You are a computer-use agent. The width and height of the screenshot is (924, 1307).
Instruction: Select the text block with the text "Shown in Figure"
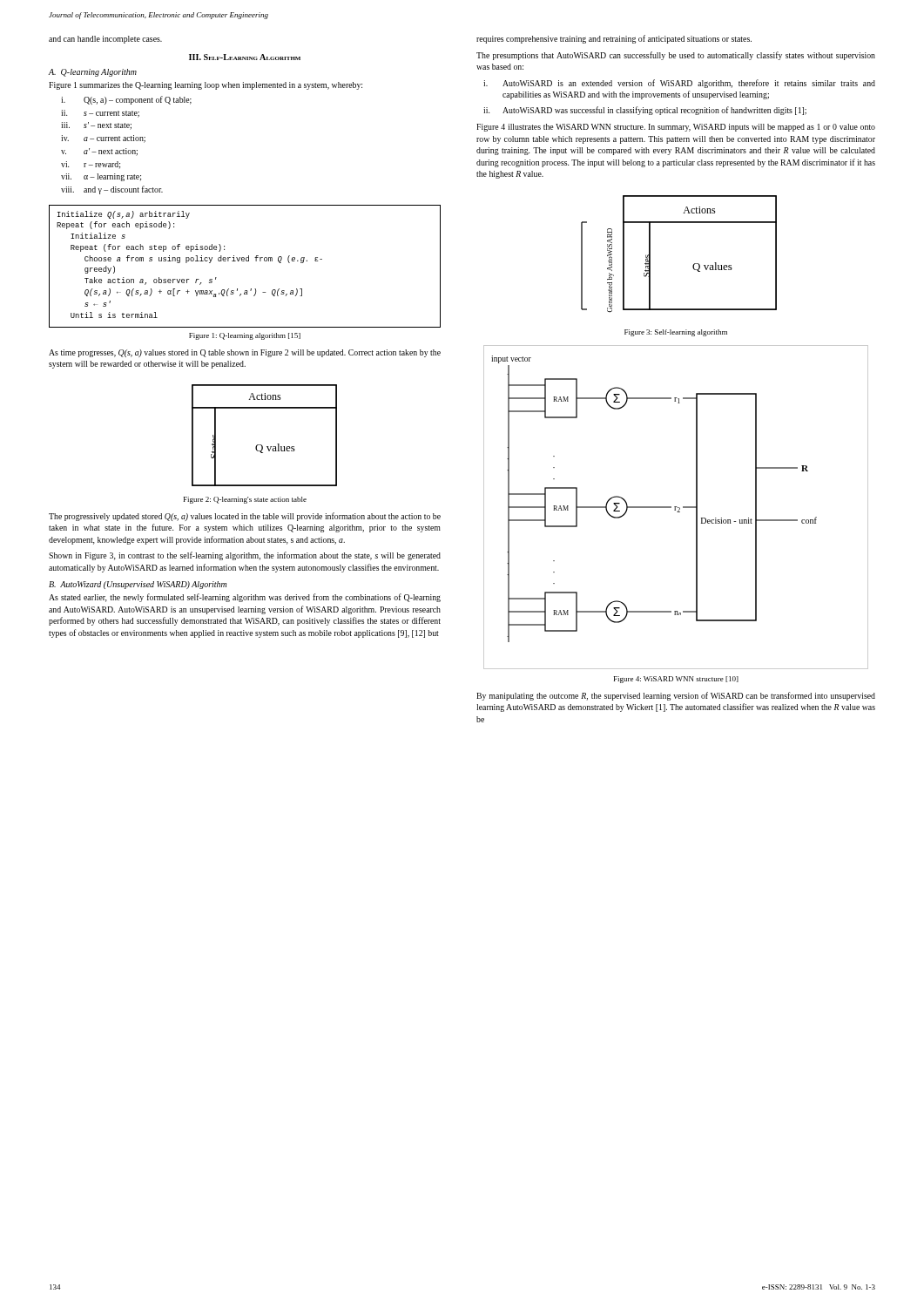pyautogui.click(x=245, y=562)
